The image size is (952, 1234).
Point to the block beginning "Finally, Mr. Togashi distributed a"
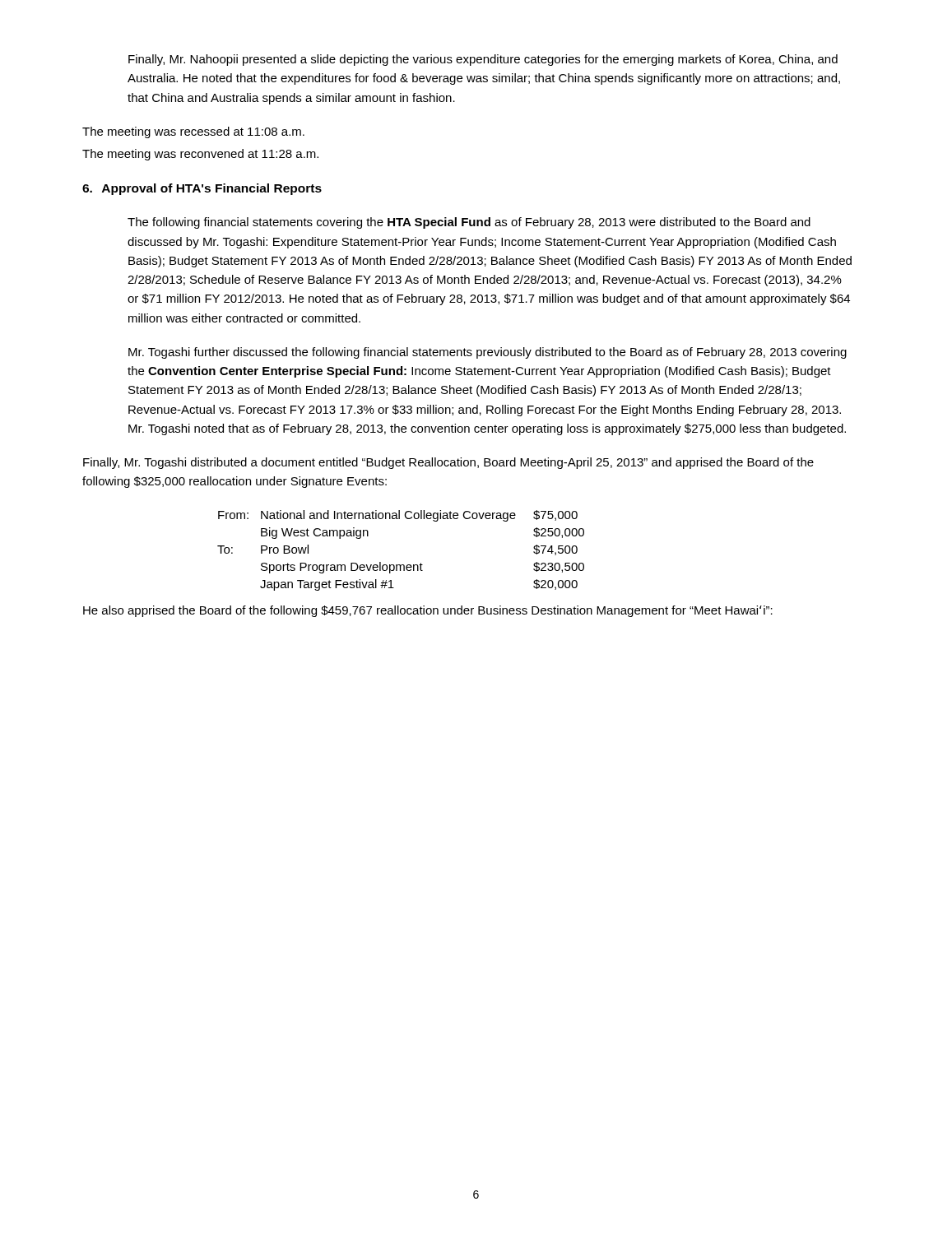(448, 472)
